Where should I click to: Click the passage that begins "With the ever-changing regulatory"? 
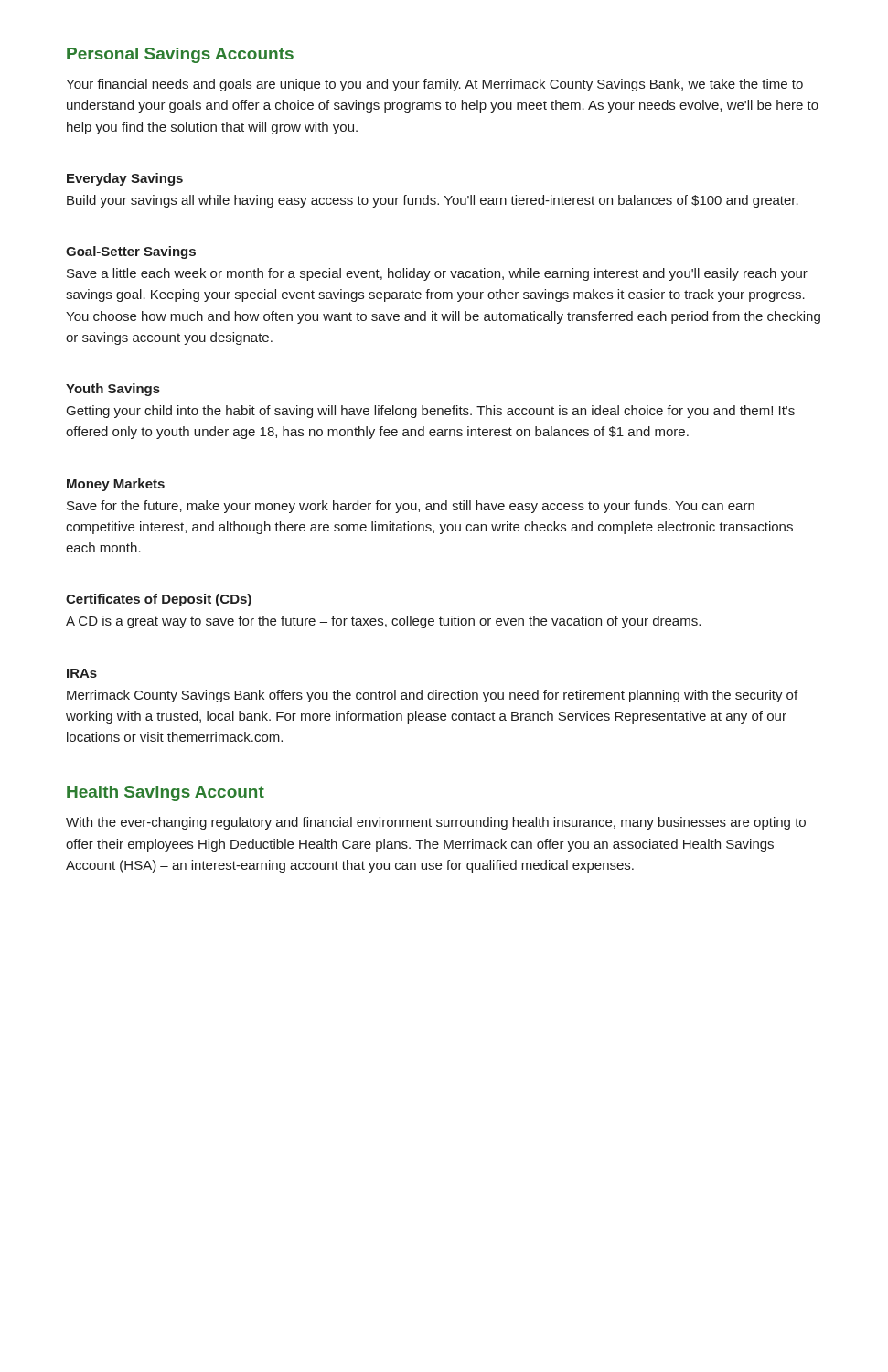[444, 843]
